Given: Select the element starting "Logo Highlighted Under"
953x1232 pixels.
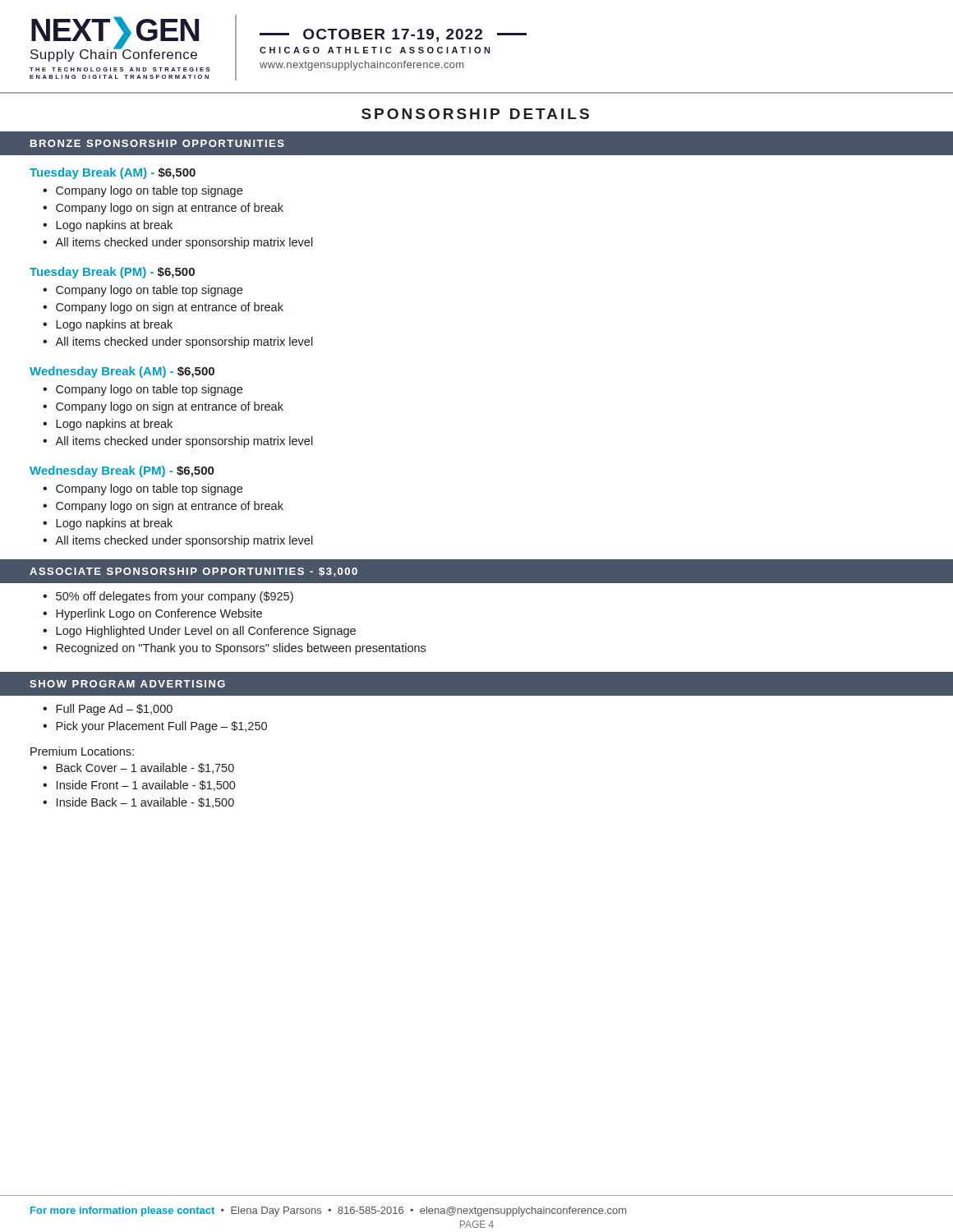Looking at the screenshot, I should 206,631.
